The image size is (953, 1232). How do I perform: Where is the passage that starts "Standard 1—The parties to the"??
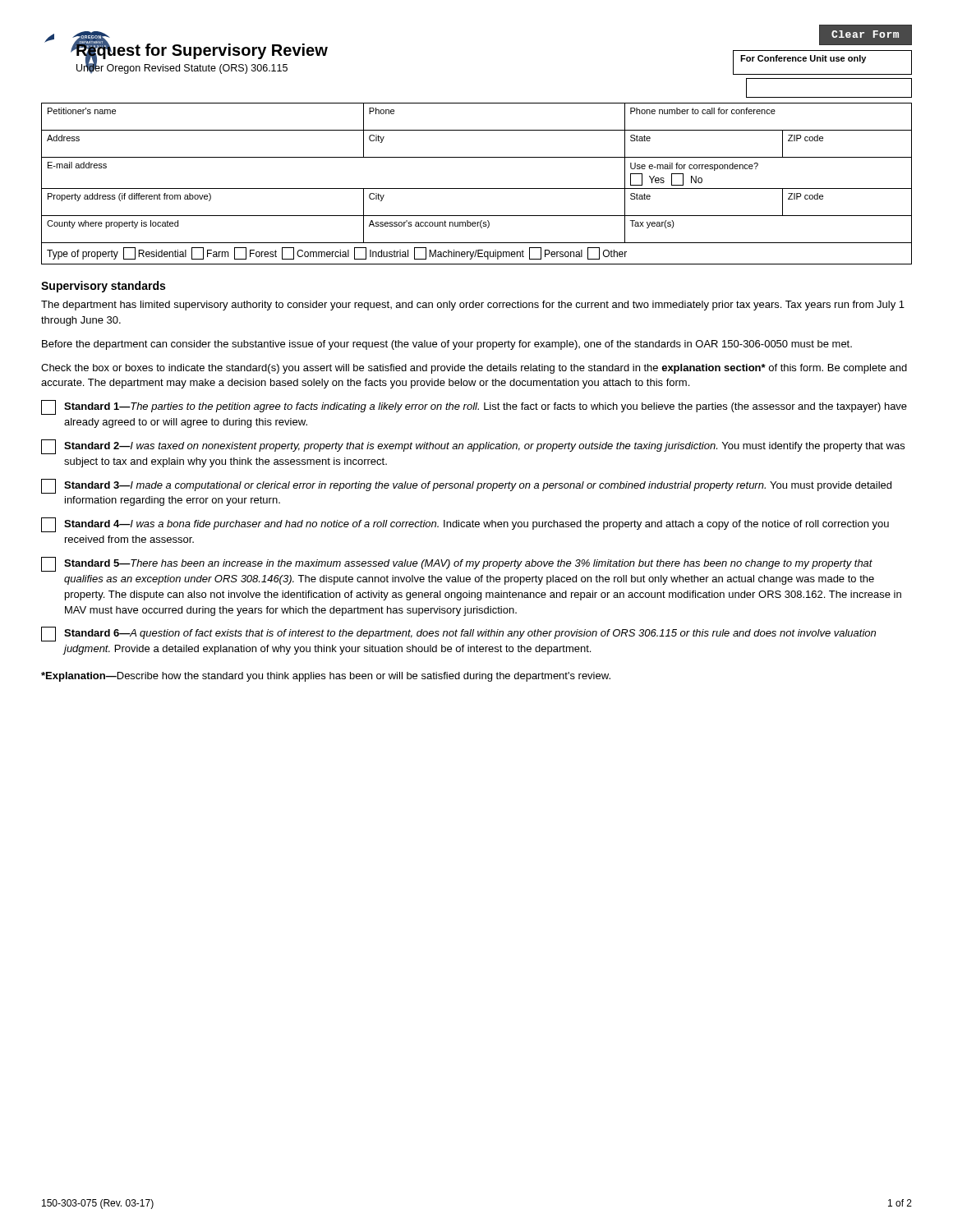[x=476, y=415]
